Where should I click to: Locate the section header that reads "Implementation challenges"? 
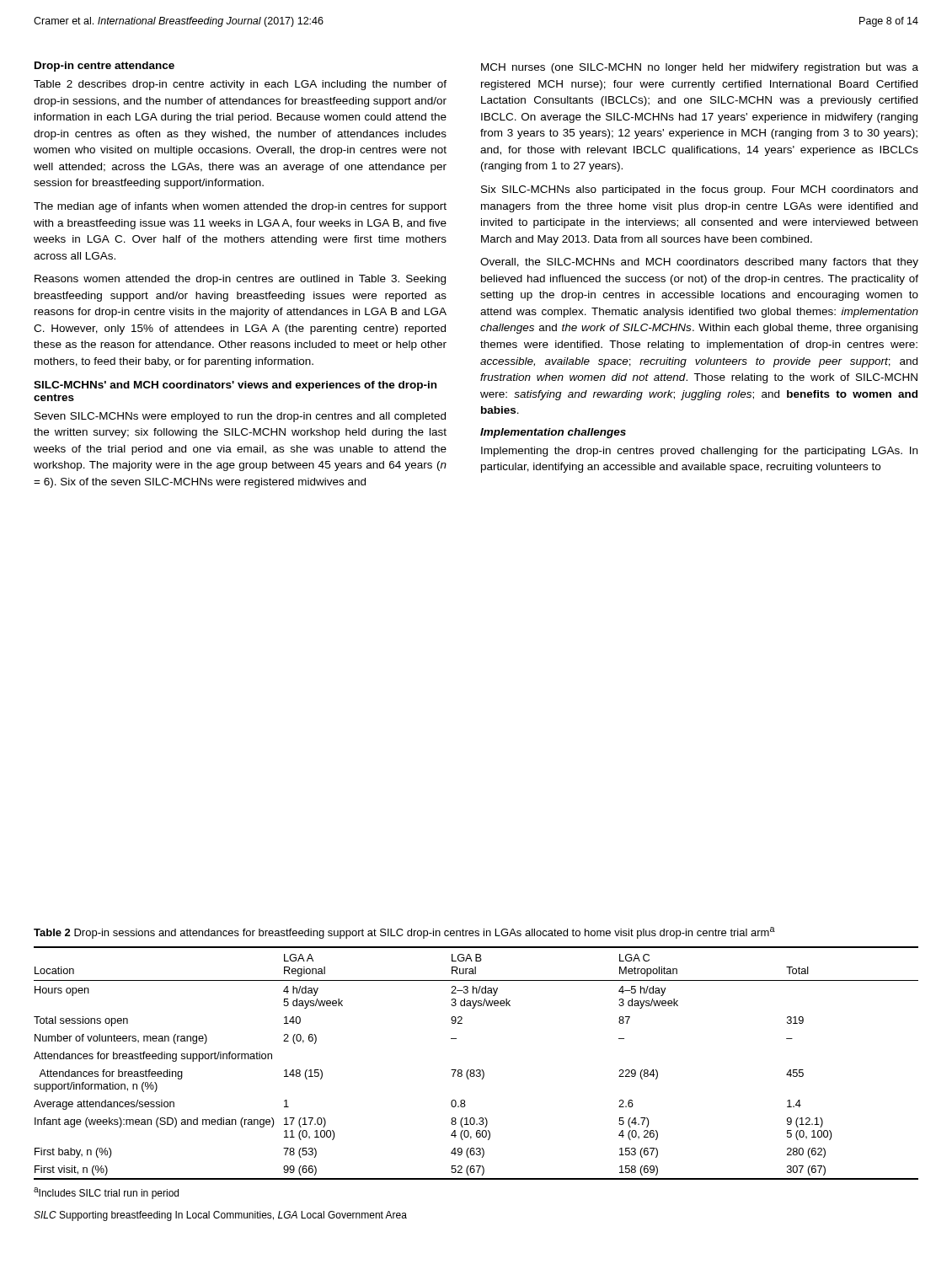click(x=553, y=432)
